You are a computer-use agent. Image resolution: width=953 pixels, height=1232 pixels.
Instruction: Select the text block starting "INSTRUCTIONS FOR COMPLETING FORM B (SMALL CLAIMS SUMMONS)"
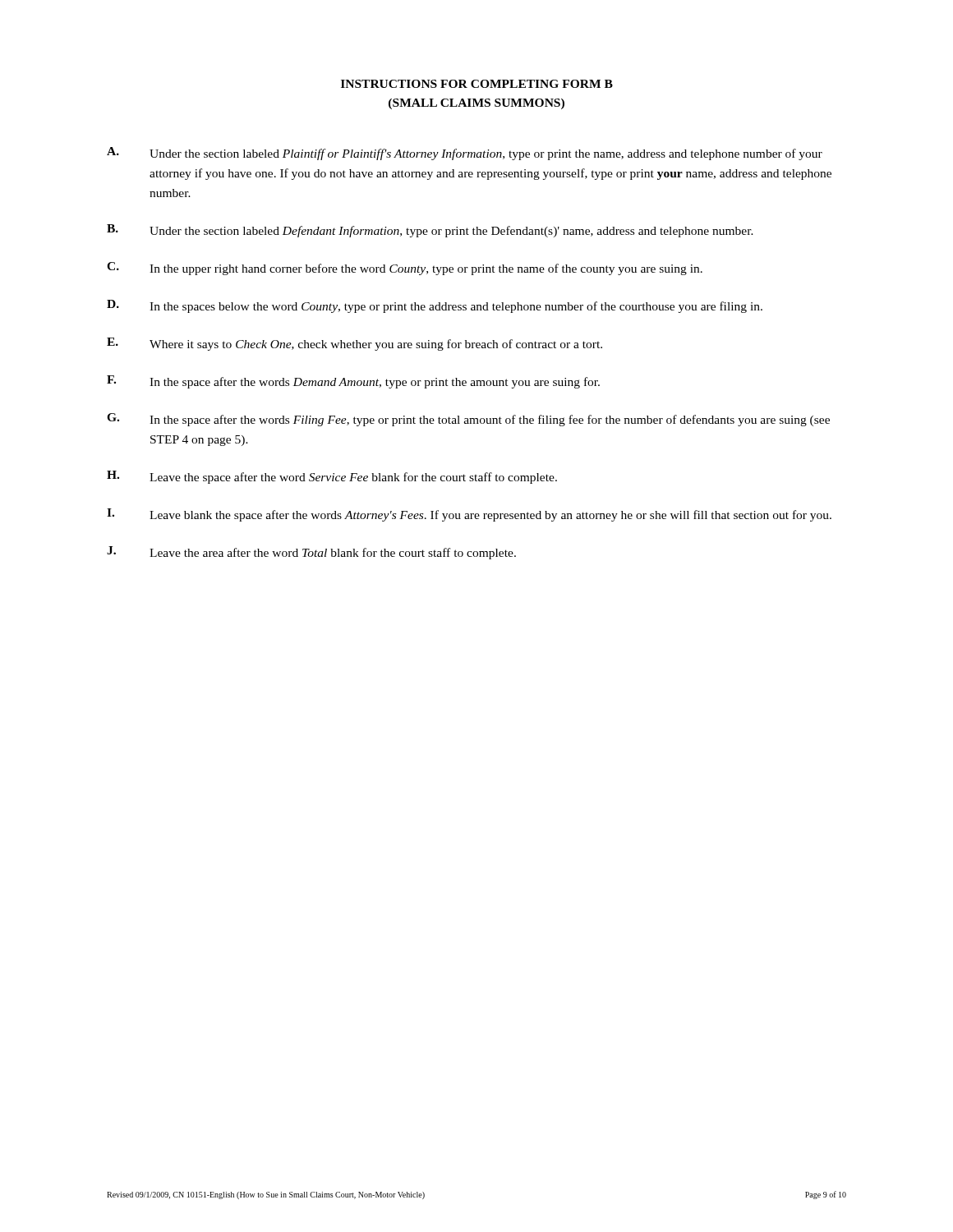pyautogui.click(x=476, y=93)
